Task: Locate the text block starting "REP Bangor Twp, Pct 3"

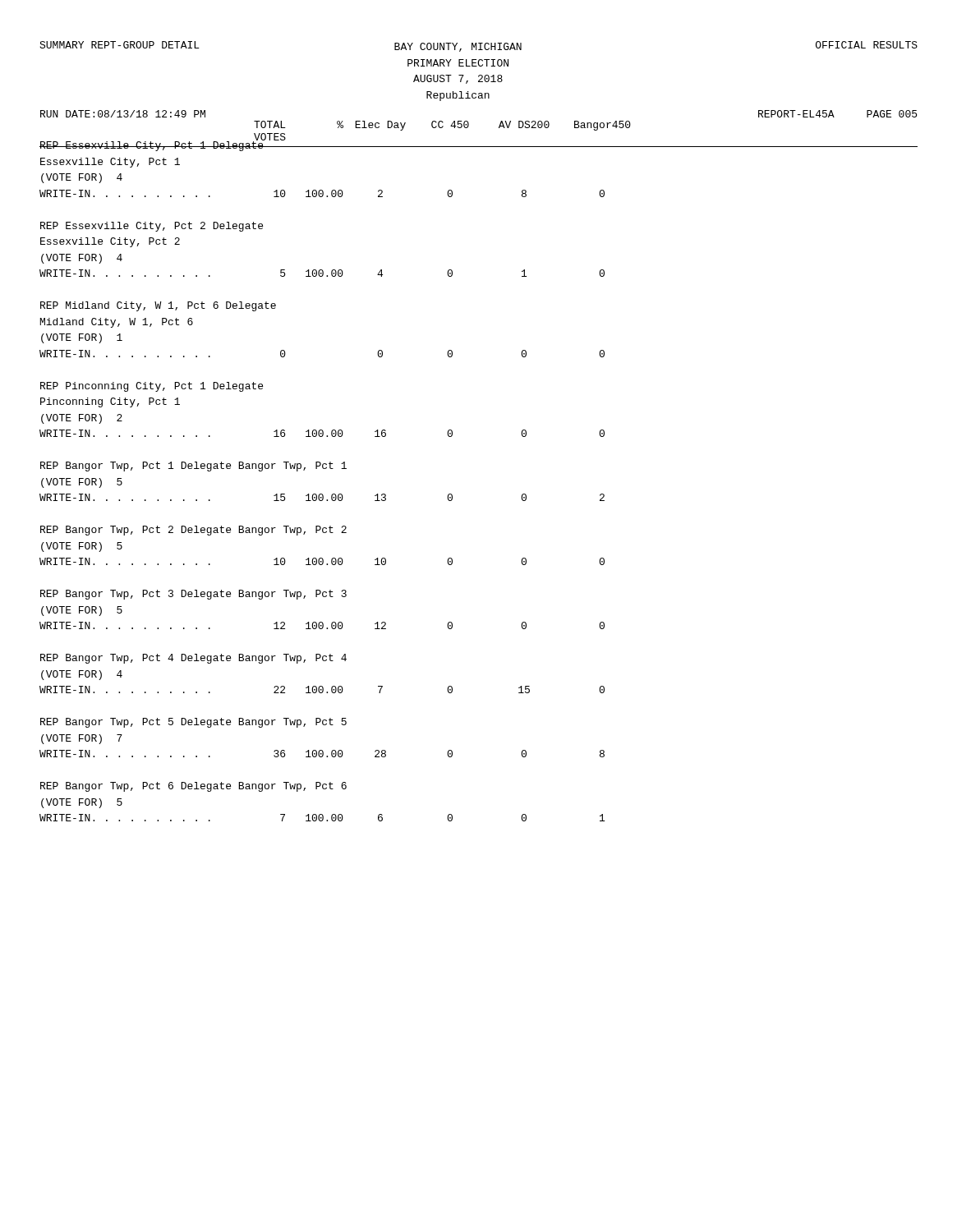Action: tap(193, 595)
